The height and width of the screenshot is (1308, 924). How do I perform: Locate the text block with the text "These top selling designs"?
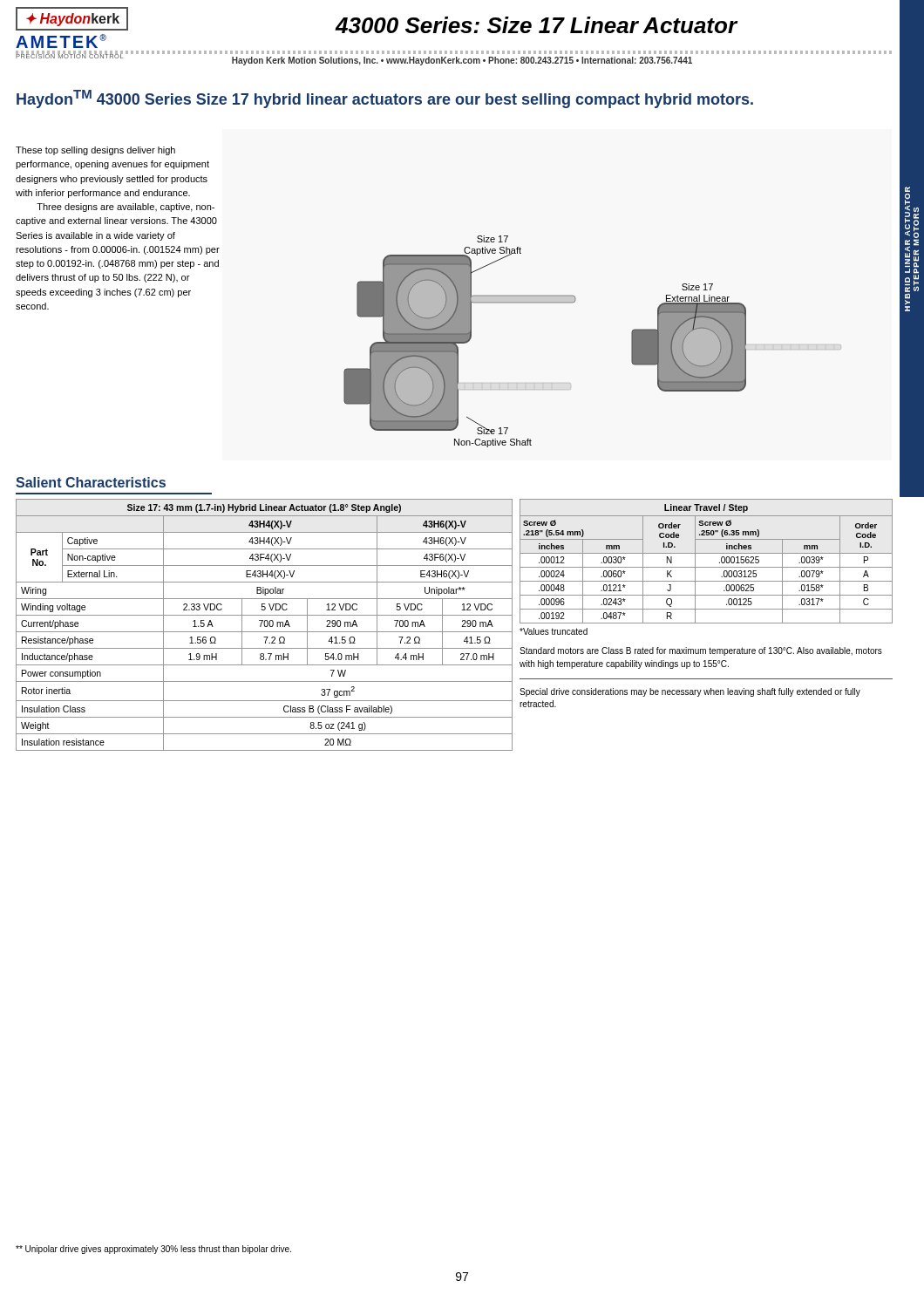pos(117,228)
